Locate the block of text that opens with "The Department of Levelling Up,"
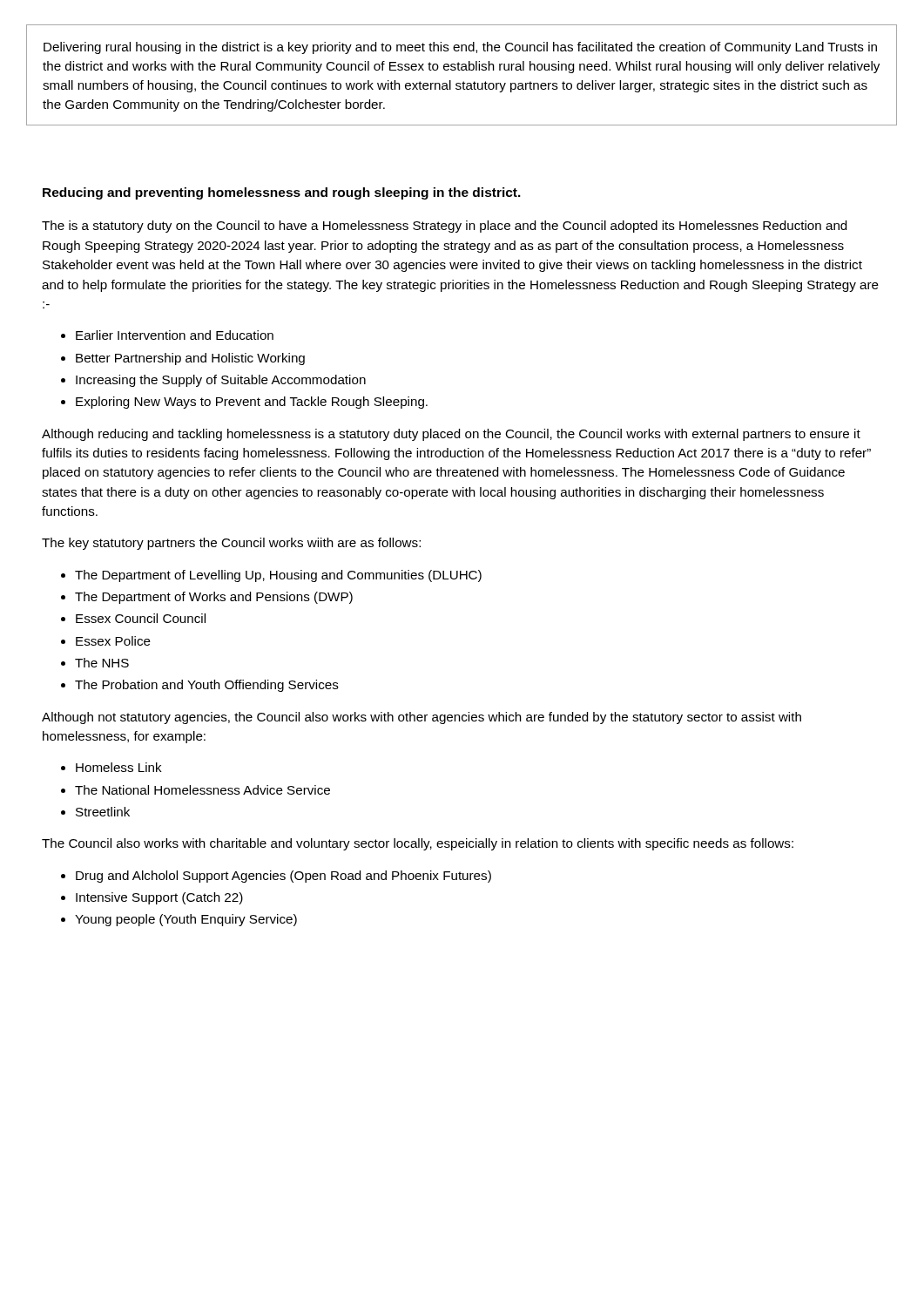Viewport: 924px width, 1307px height. [279, 574]
